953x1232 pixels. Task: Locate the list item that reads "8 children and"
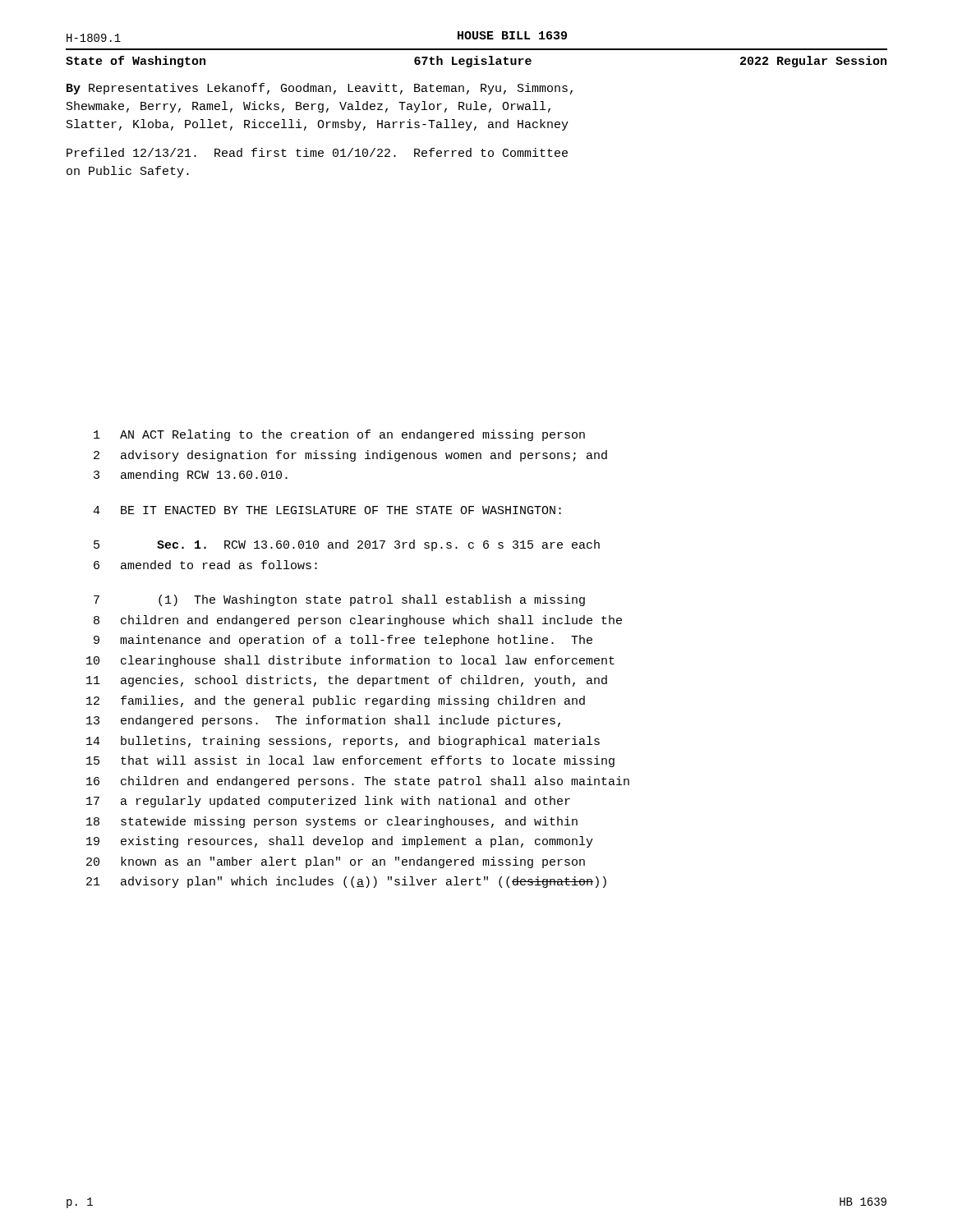coord(476,622)
